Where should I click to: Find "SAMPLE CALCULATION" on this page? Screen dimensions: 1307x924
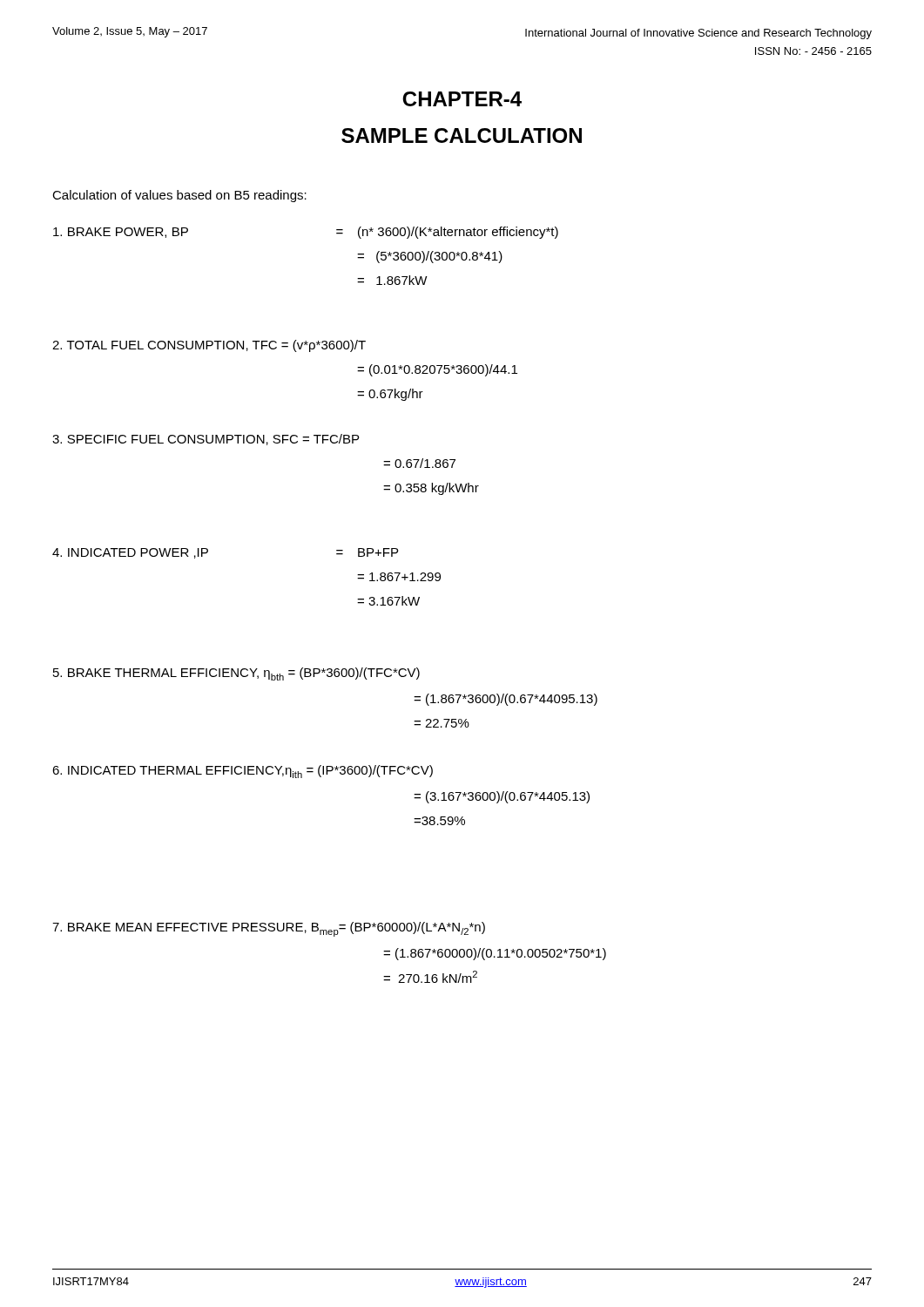462,136
